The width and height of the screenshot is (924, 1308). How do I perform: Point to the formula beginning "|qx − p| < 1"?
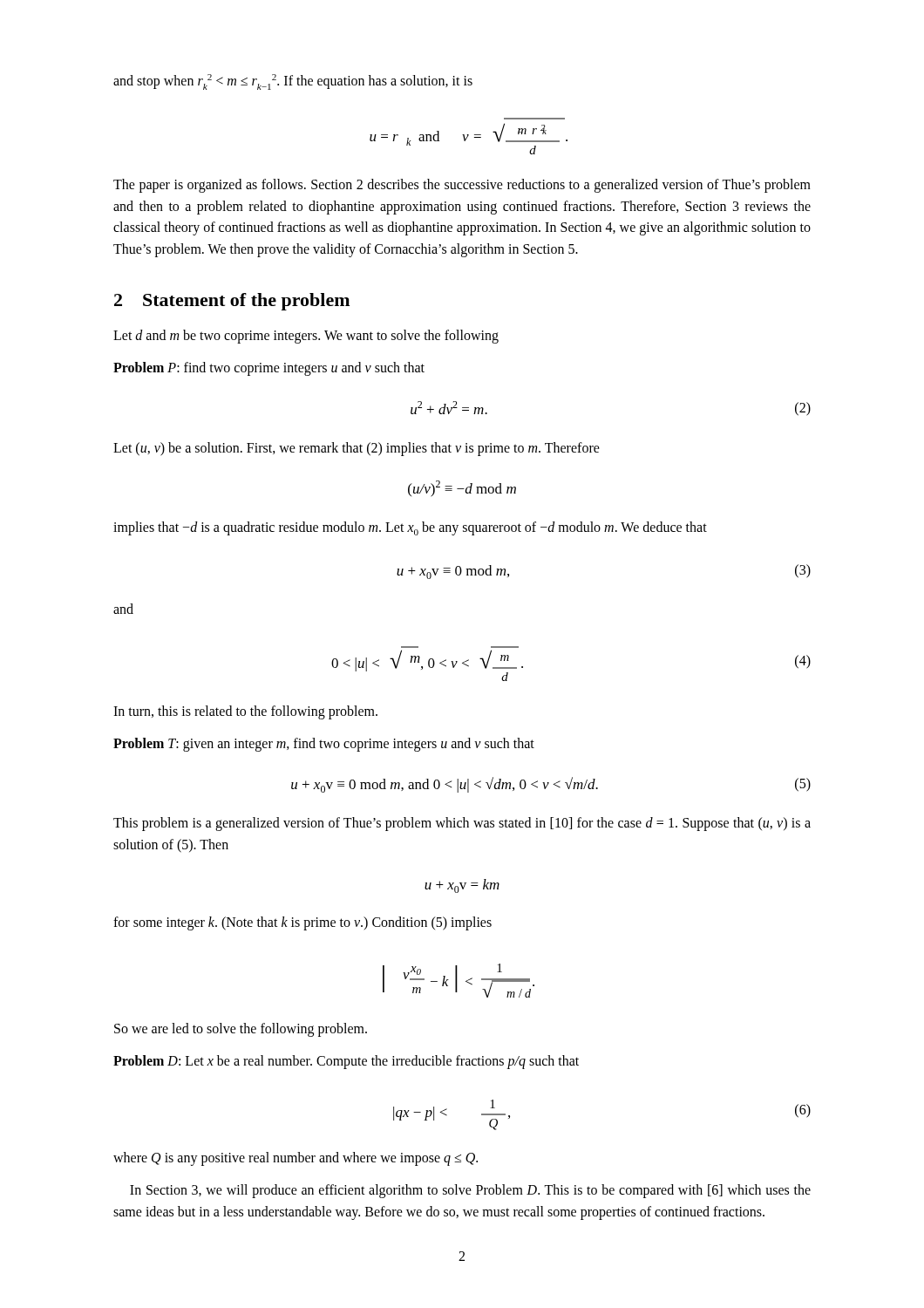tap(434, 1115)
